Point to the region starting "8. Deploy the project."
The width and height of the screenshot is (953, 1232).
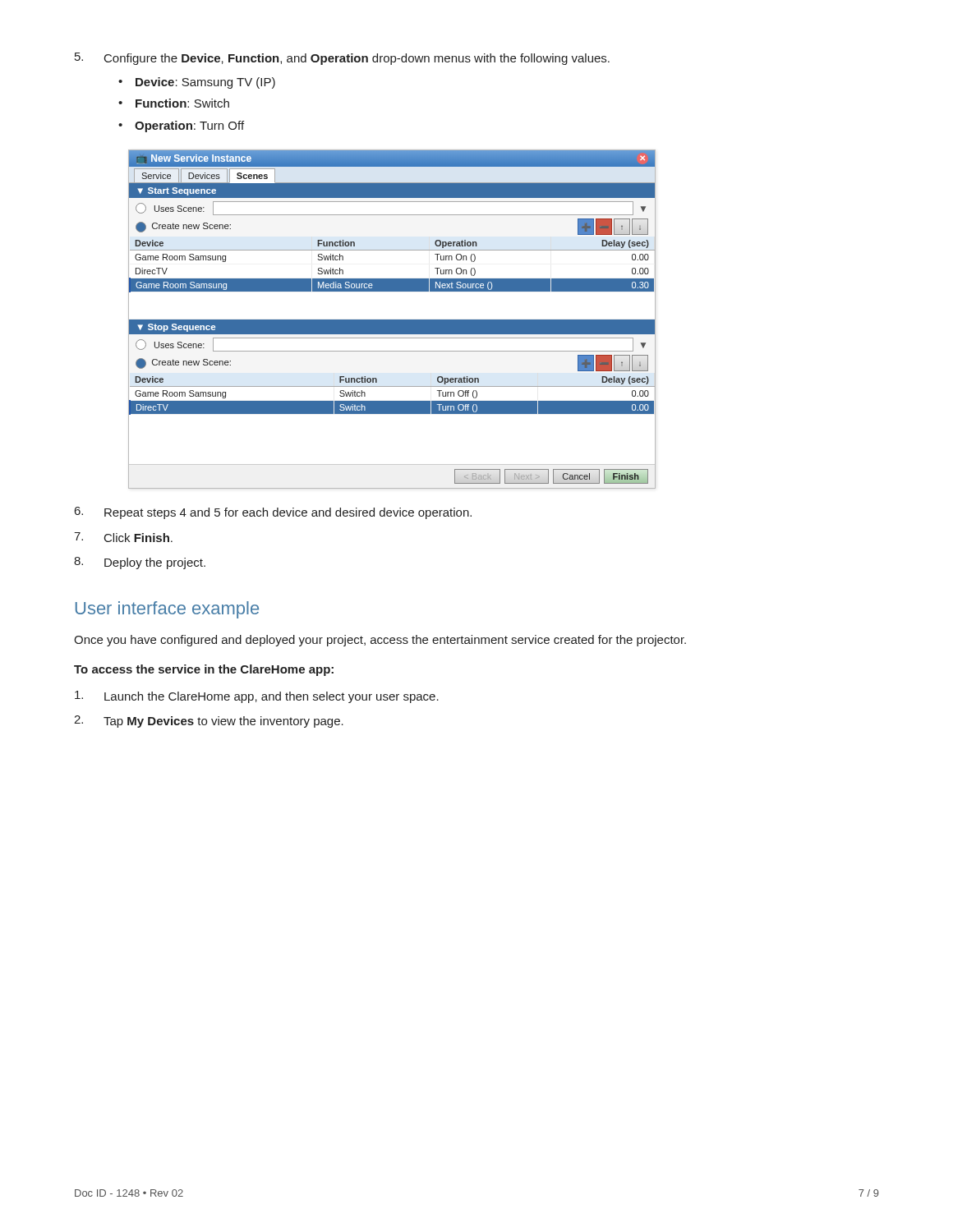[x=140, y=563]
